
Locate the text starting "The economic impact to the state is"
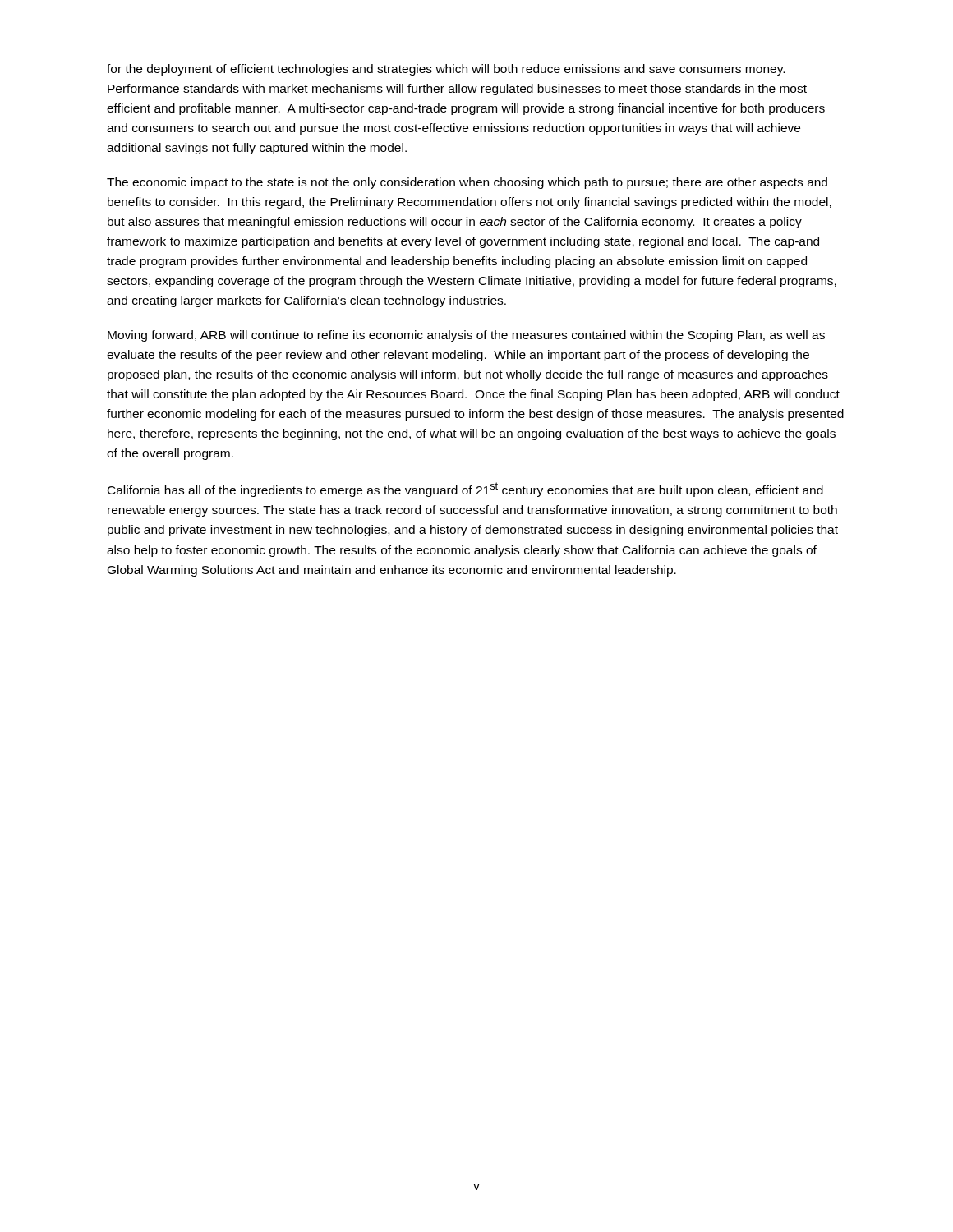[x=472, y=241]
